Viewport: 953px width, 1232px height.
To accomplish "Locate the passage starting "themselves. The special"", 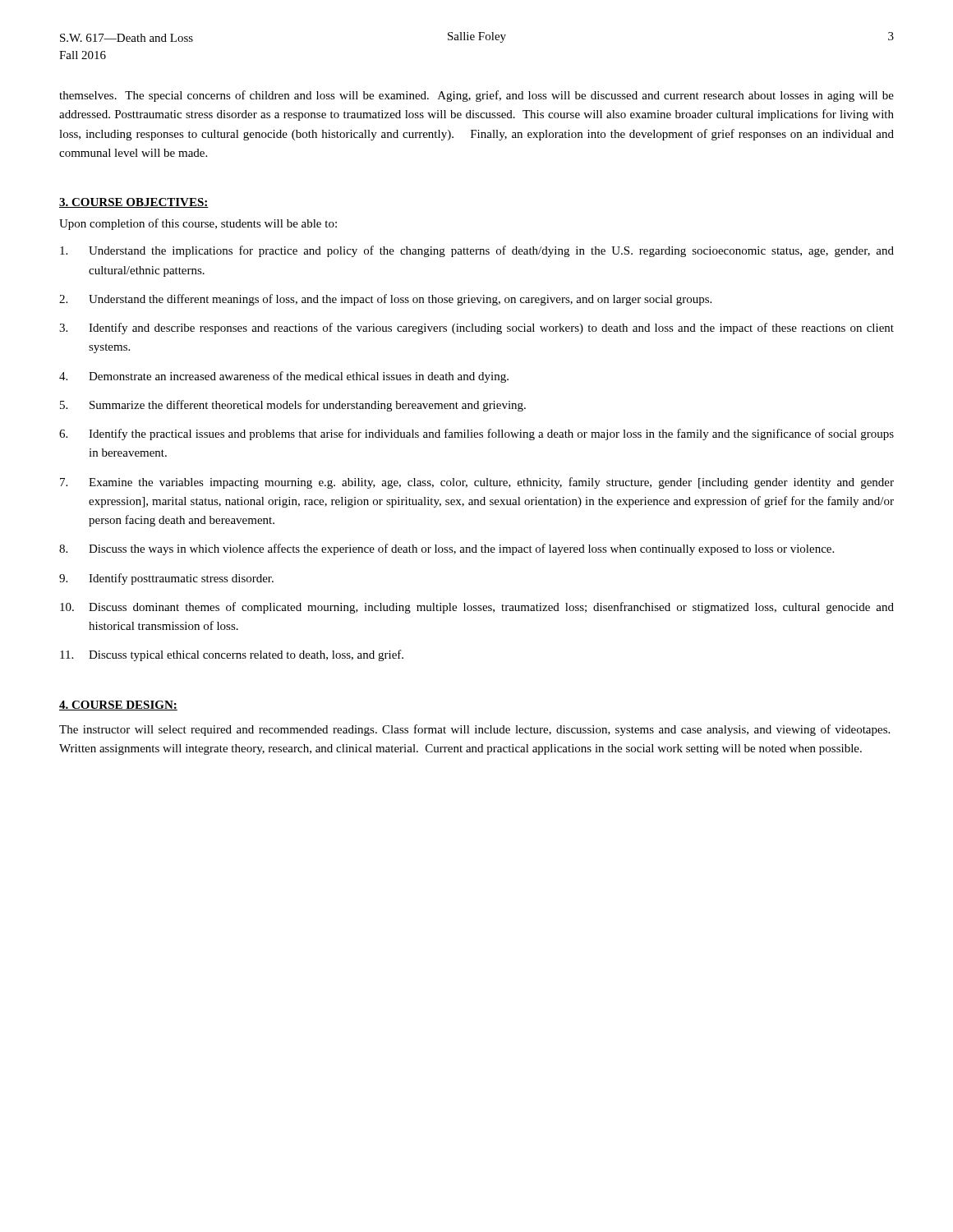I will pos(476,124).
